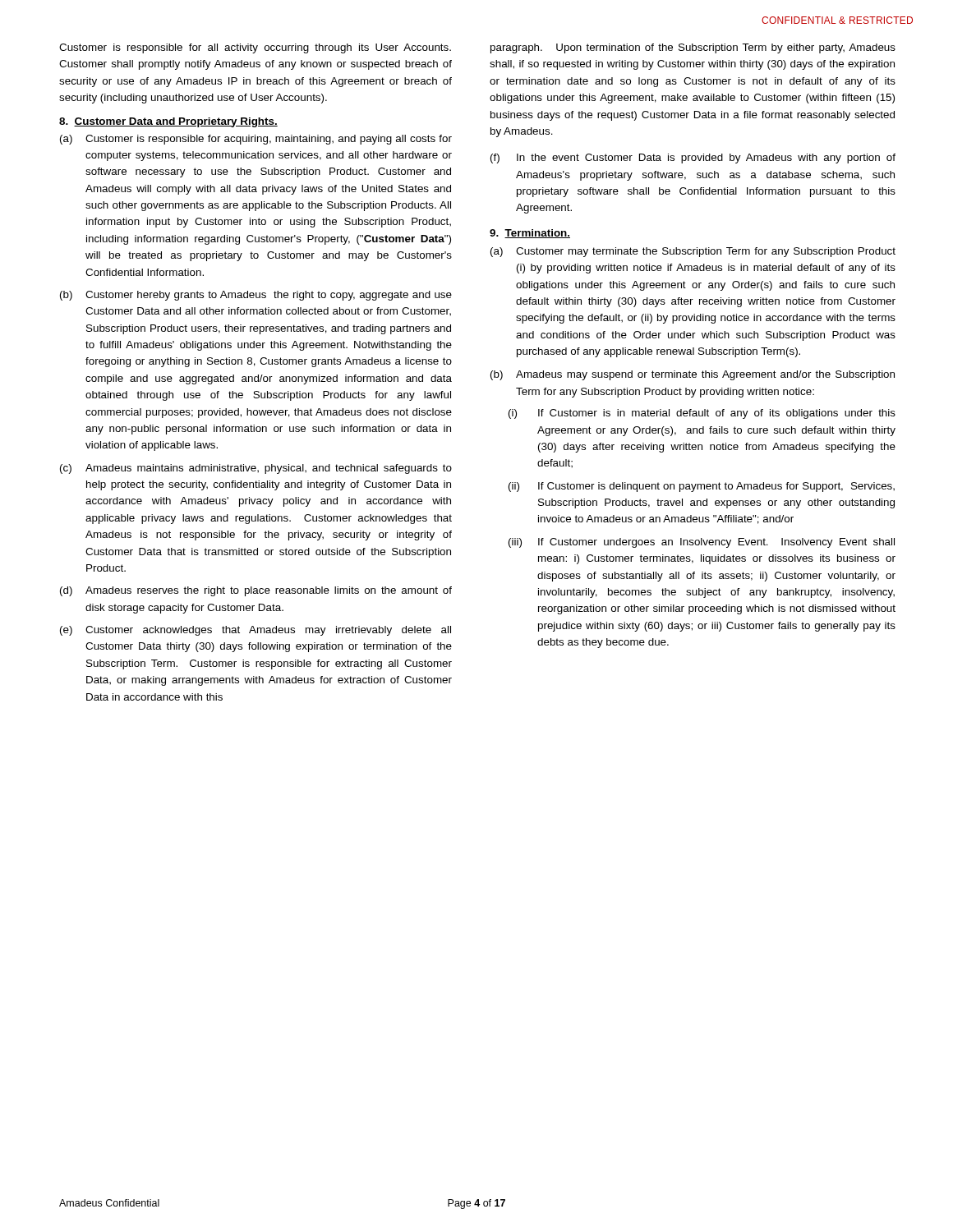This screenshot has height=1232, width=953.
Task: Click on the block starting "(a) Customer may terminate the Subscription Term for"
Action: 693,301
